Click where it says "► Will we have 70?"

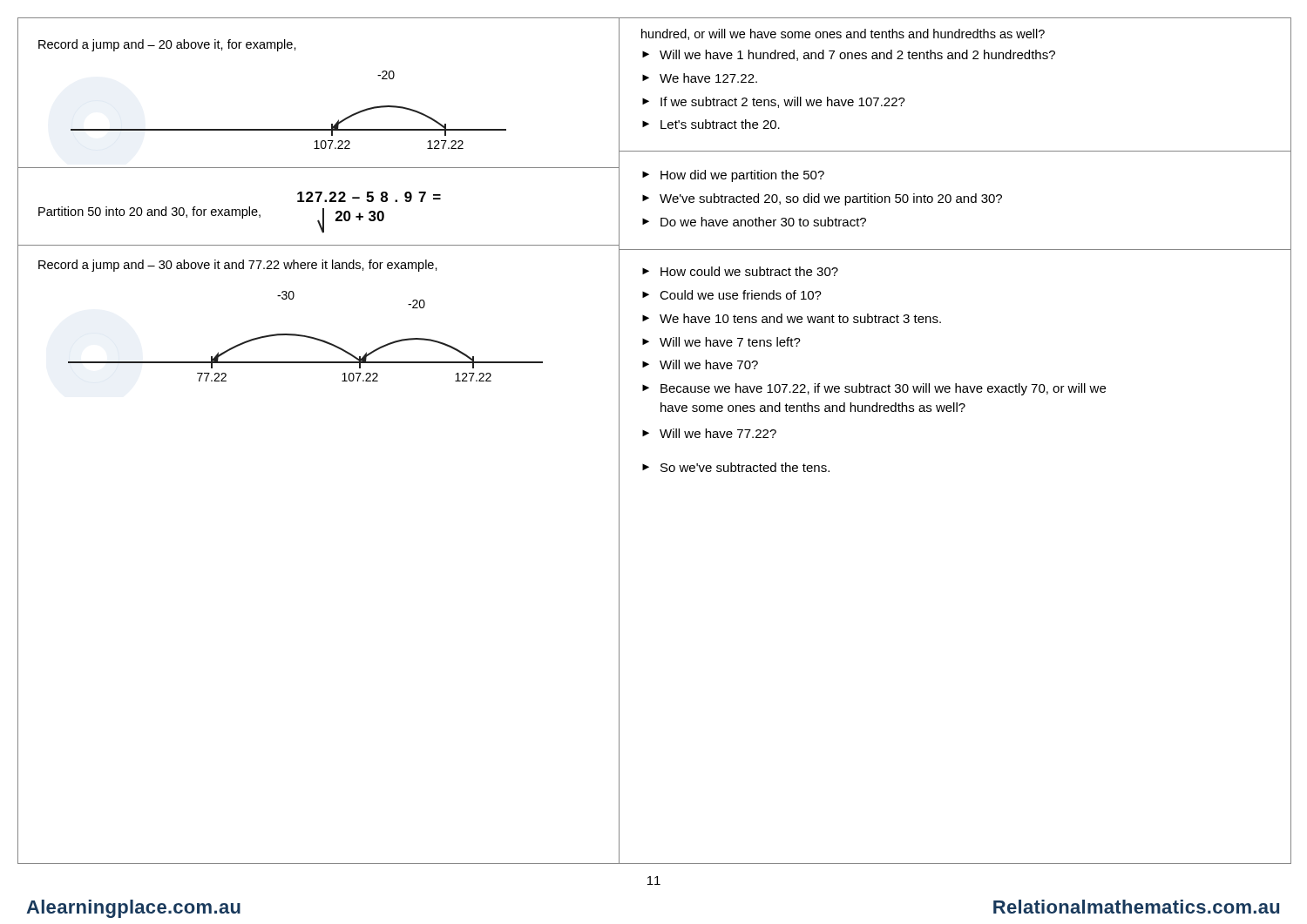pyautogui.click(x=699, y=365)
